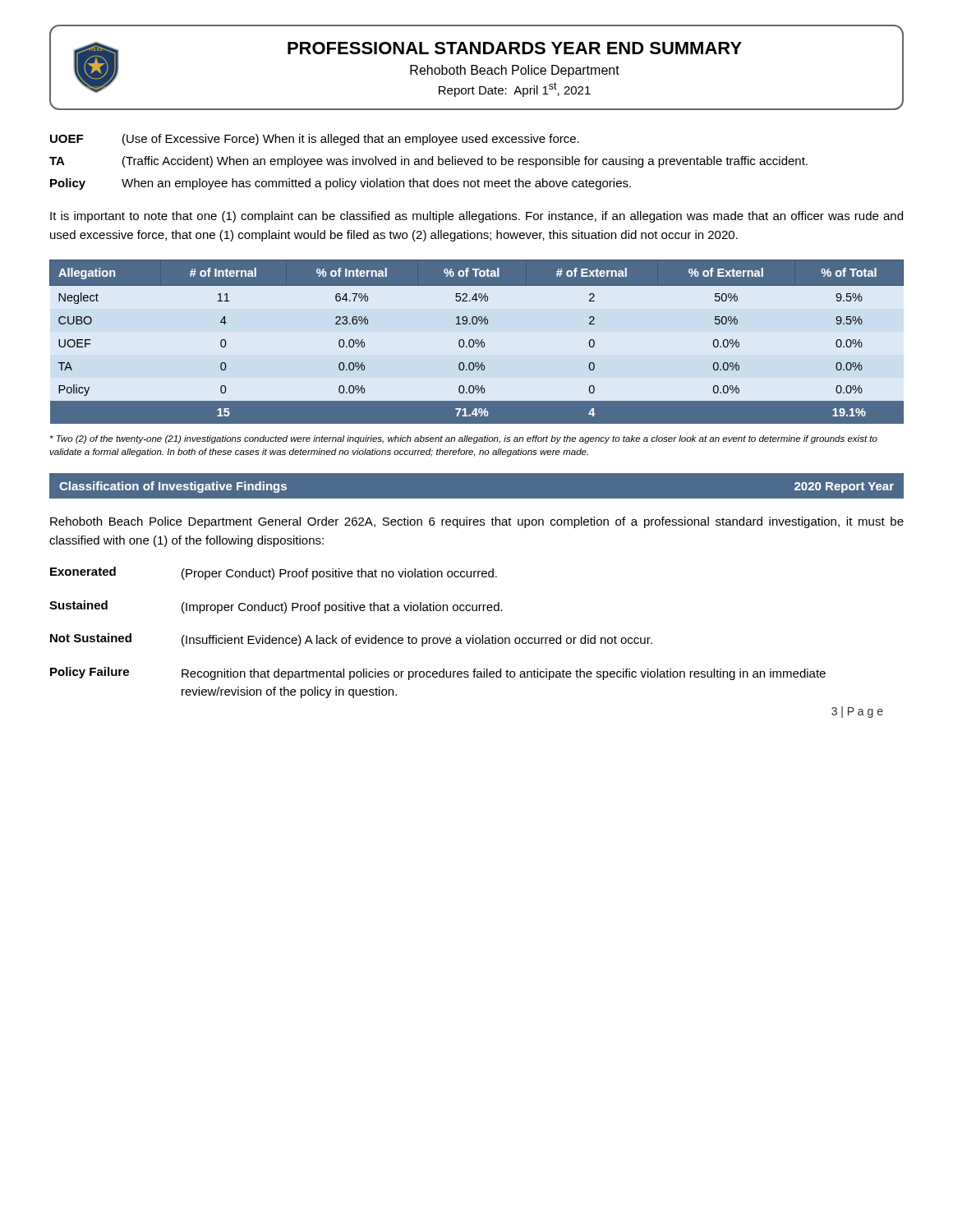Click on the text starting "Policy Failure Recognition that"

pos(476,683)
